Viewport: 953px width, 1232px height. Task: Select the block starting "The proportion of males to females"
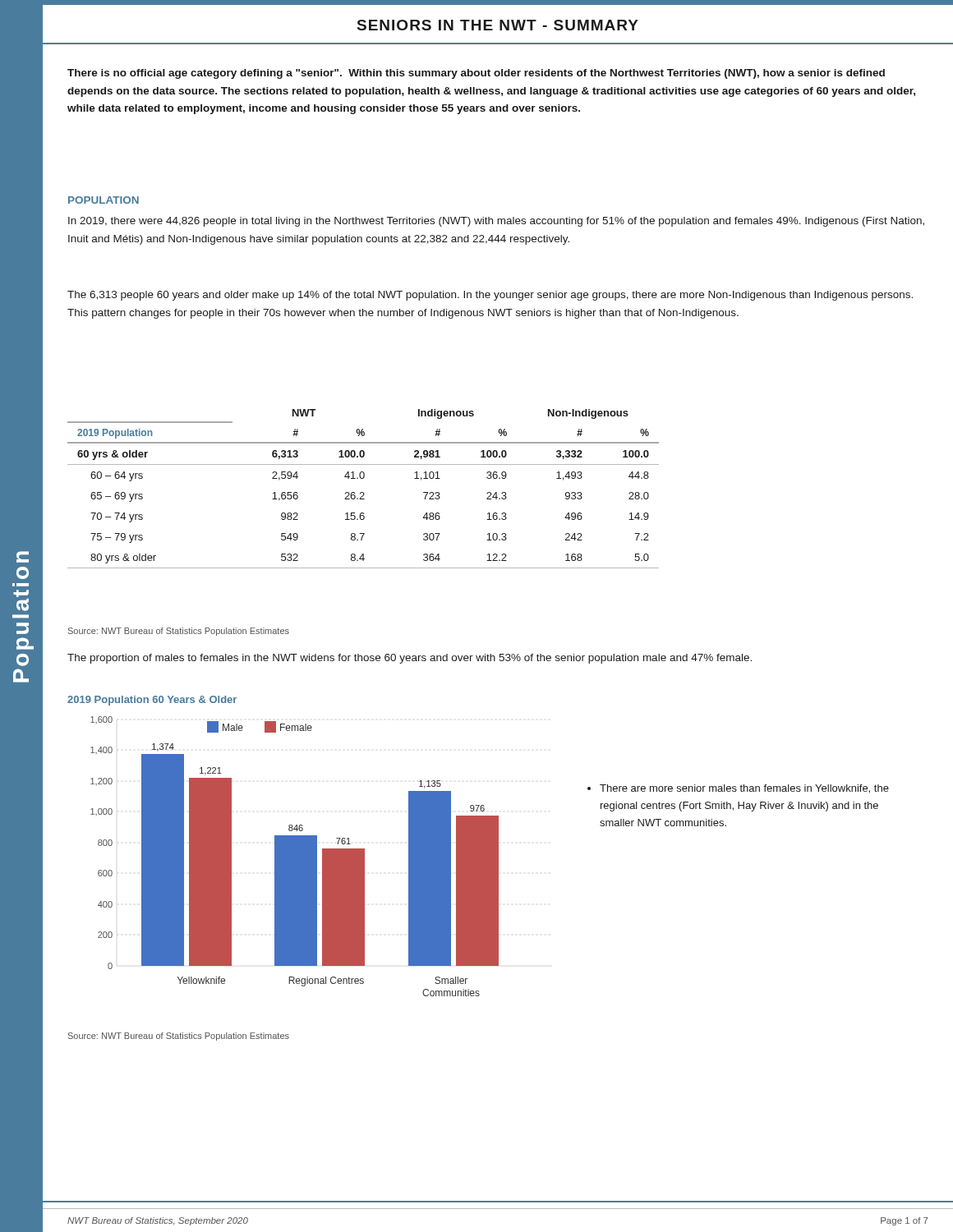(x=498, y=658)
